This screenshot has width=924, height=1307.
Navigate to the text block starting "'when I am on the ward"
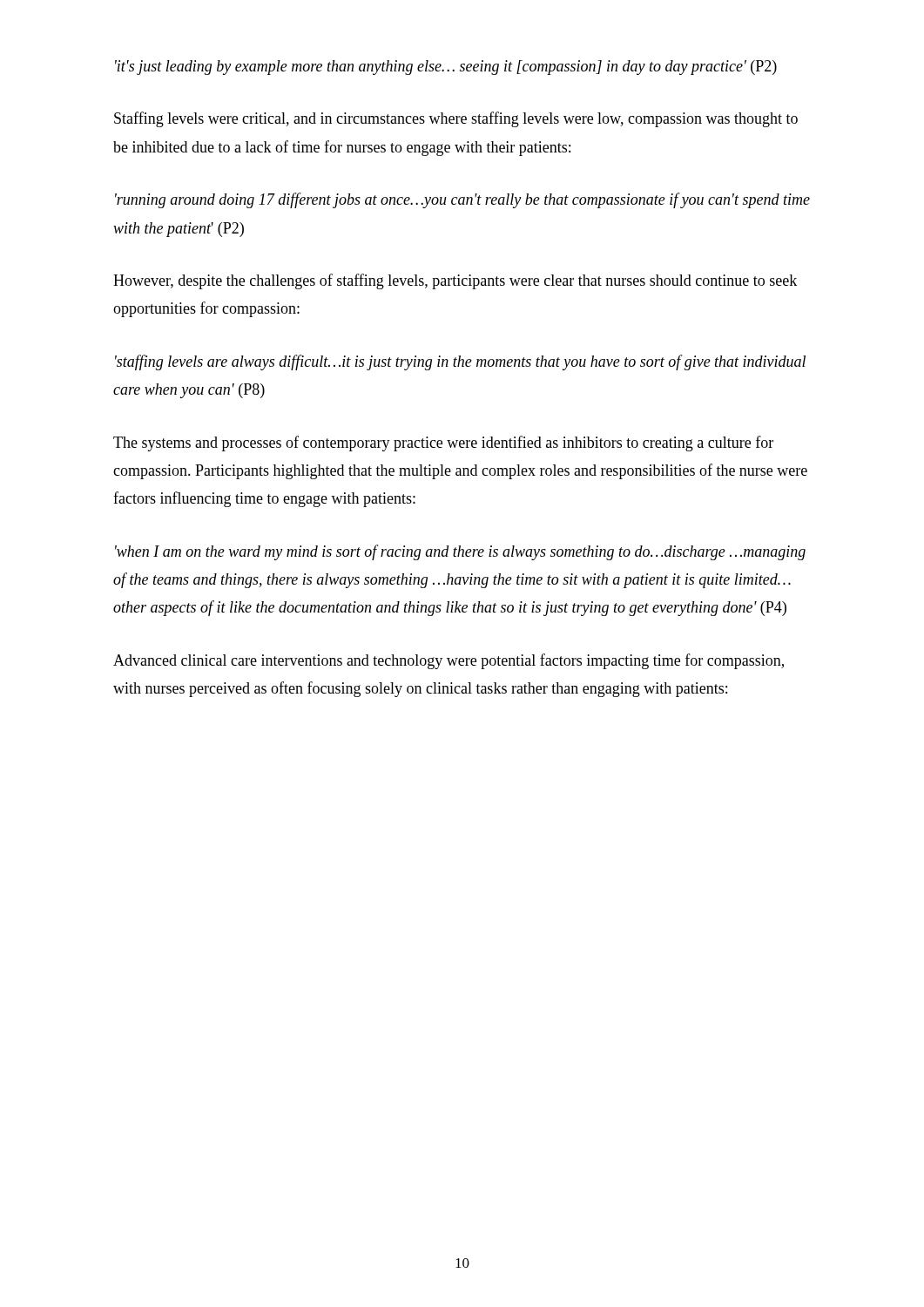(x=460, y=579)
